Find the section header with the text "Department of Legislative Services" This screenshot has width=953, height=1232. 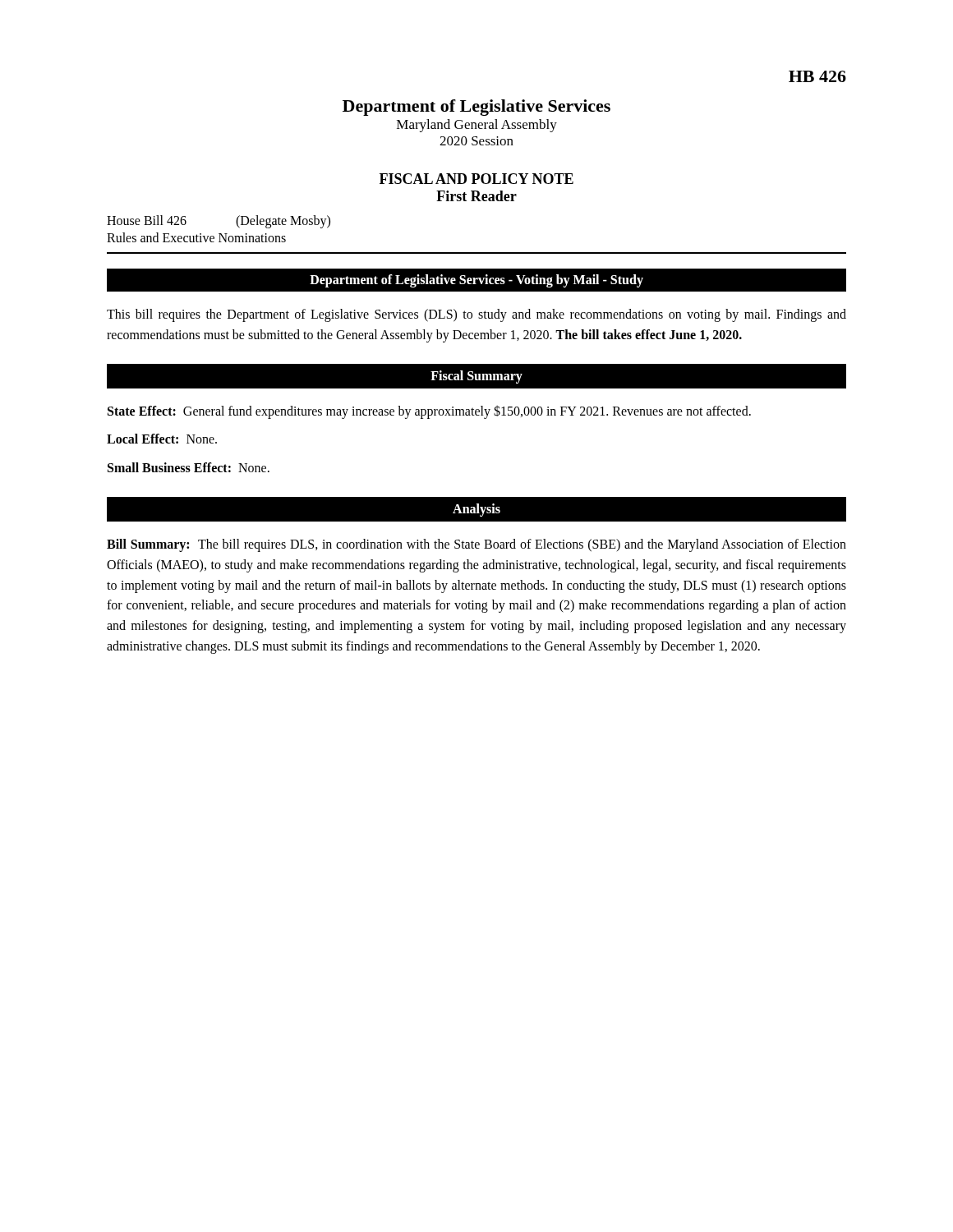476,280
